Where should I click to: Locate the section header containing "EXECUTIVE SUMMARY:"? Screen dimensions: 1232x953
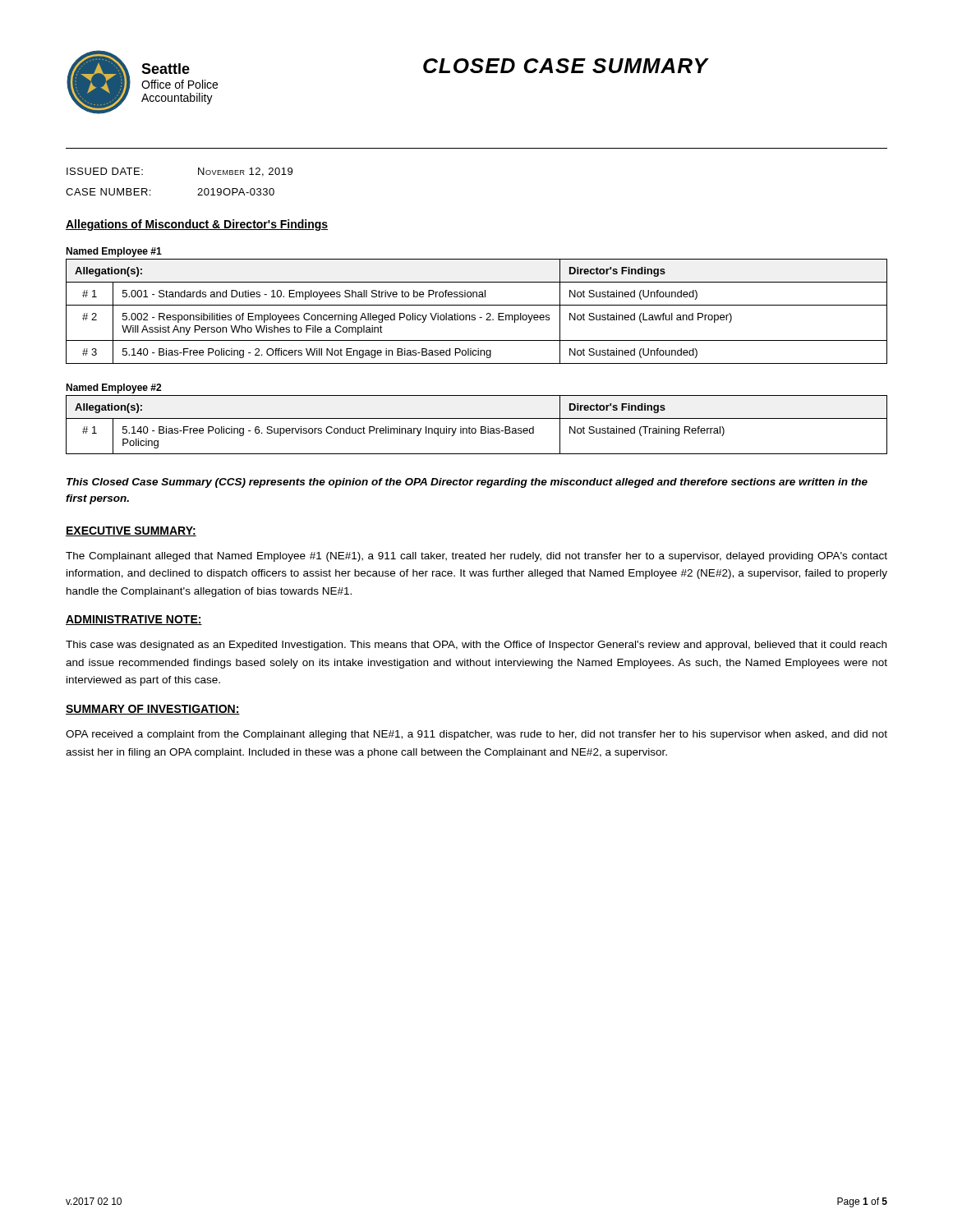coord(131,530)
